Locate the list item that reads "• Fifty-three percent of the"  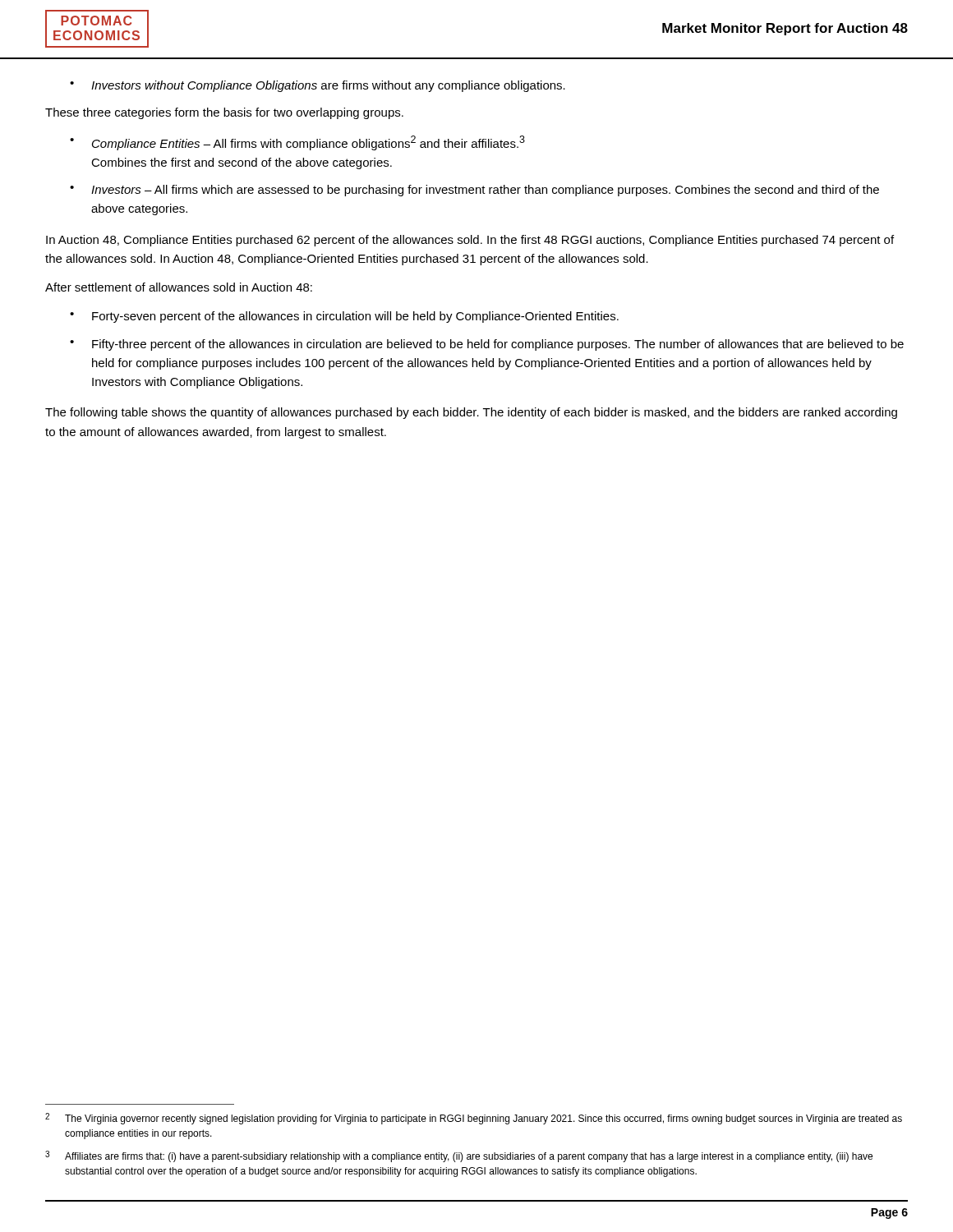[489, 363]
